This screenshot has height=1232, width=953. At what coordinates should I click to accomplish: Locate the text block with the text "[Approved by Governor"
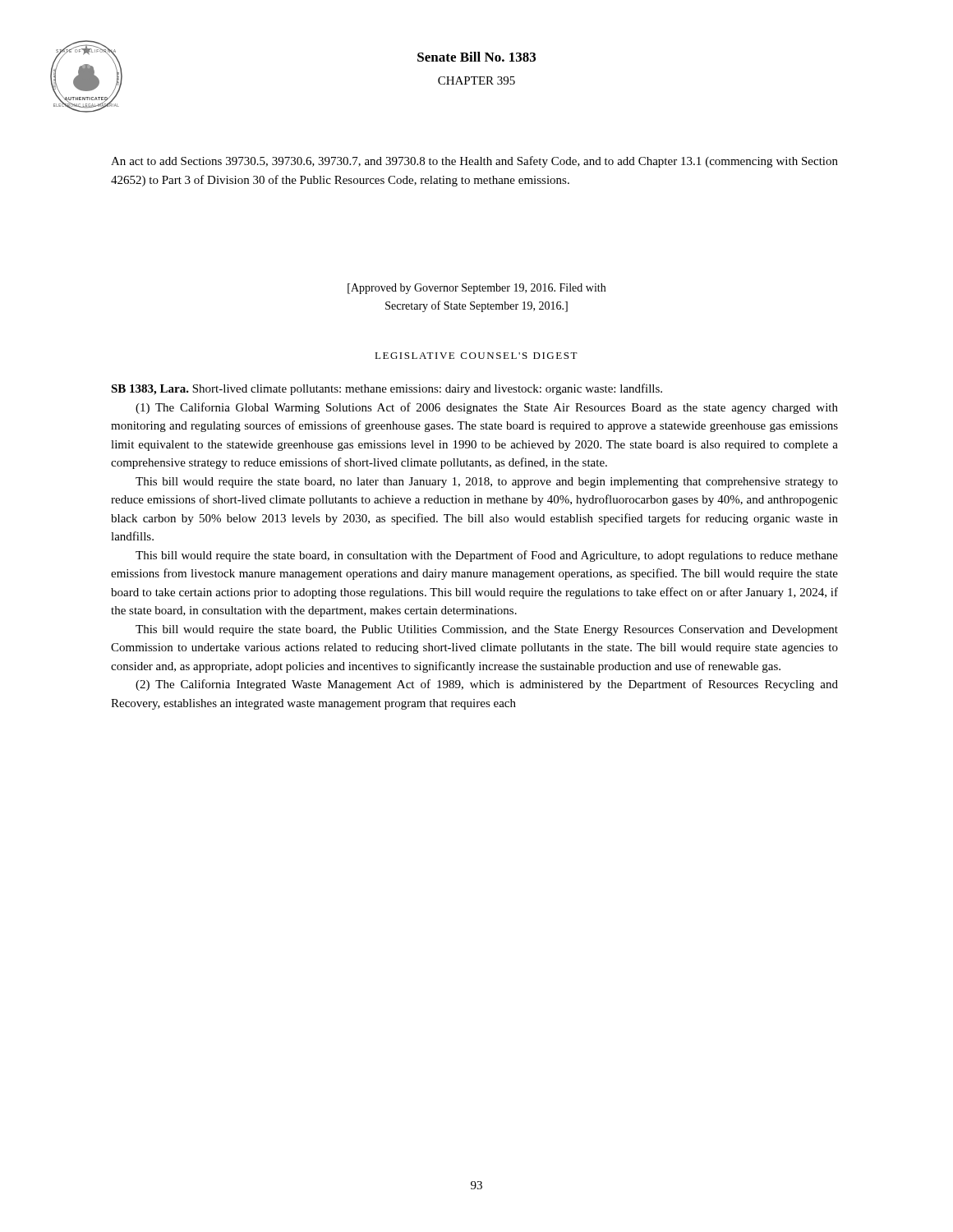click(x=476, y=297)
